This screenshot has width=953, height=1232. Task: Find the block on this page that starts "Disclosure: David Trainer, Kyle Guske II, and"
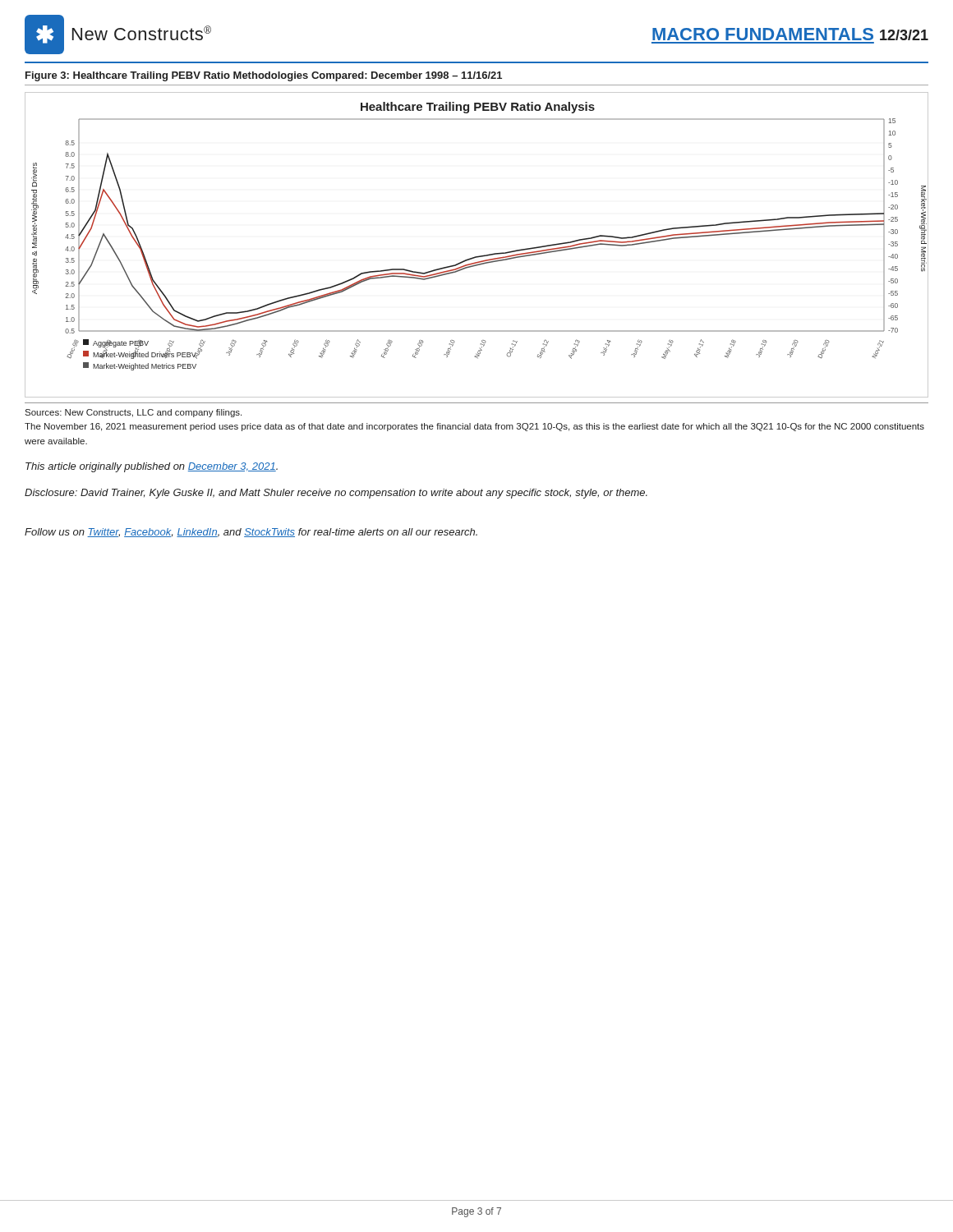(337, 492)
